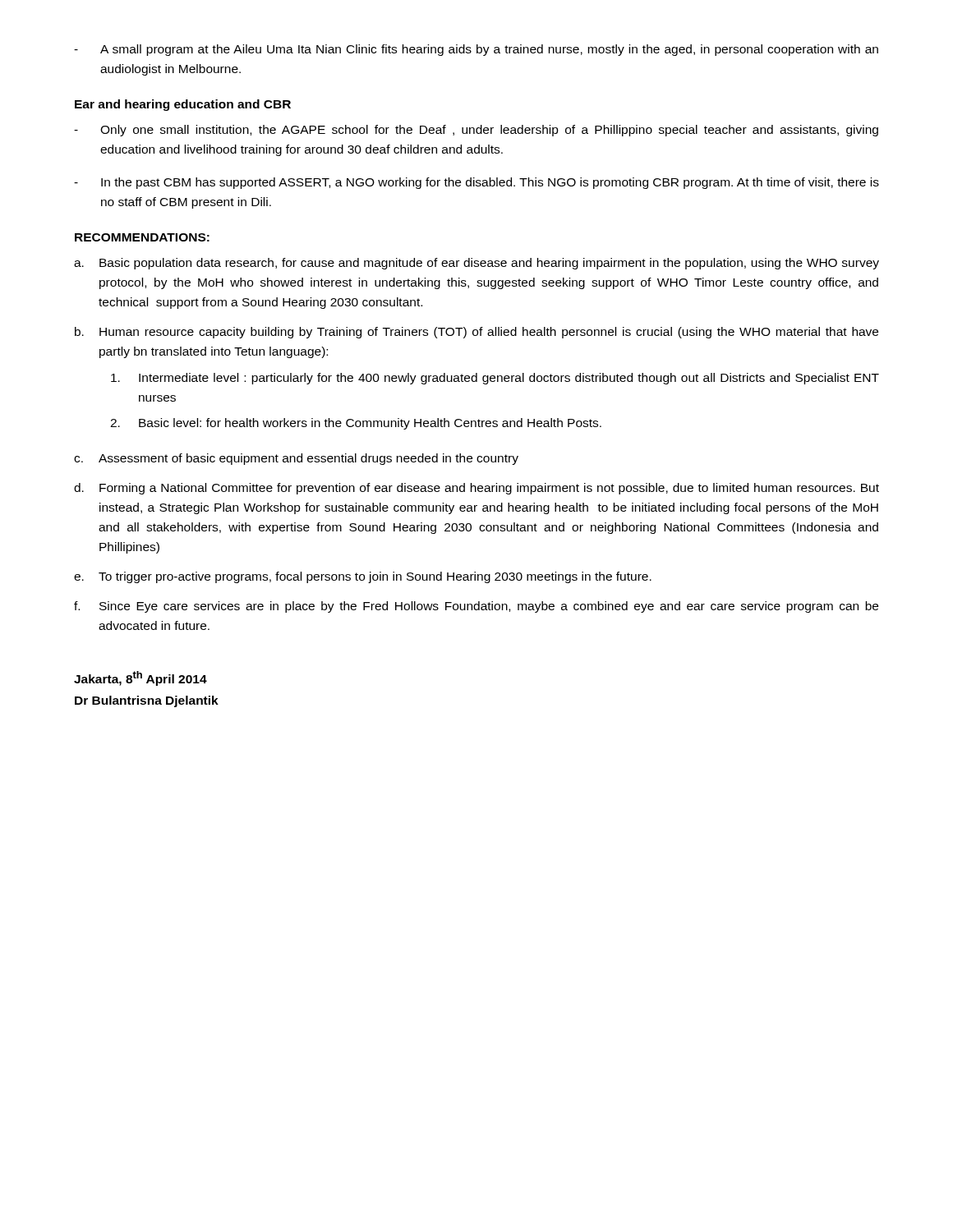The height and width of the screenshot is (1232, 953).
Task: Click the passage that begins "- A small program at"
Action: [476, 59]
